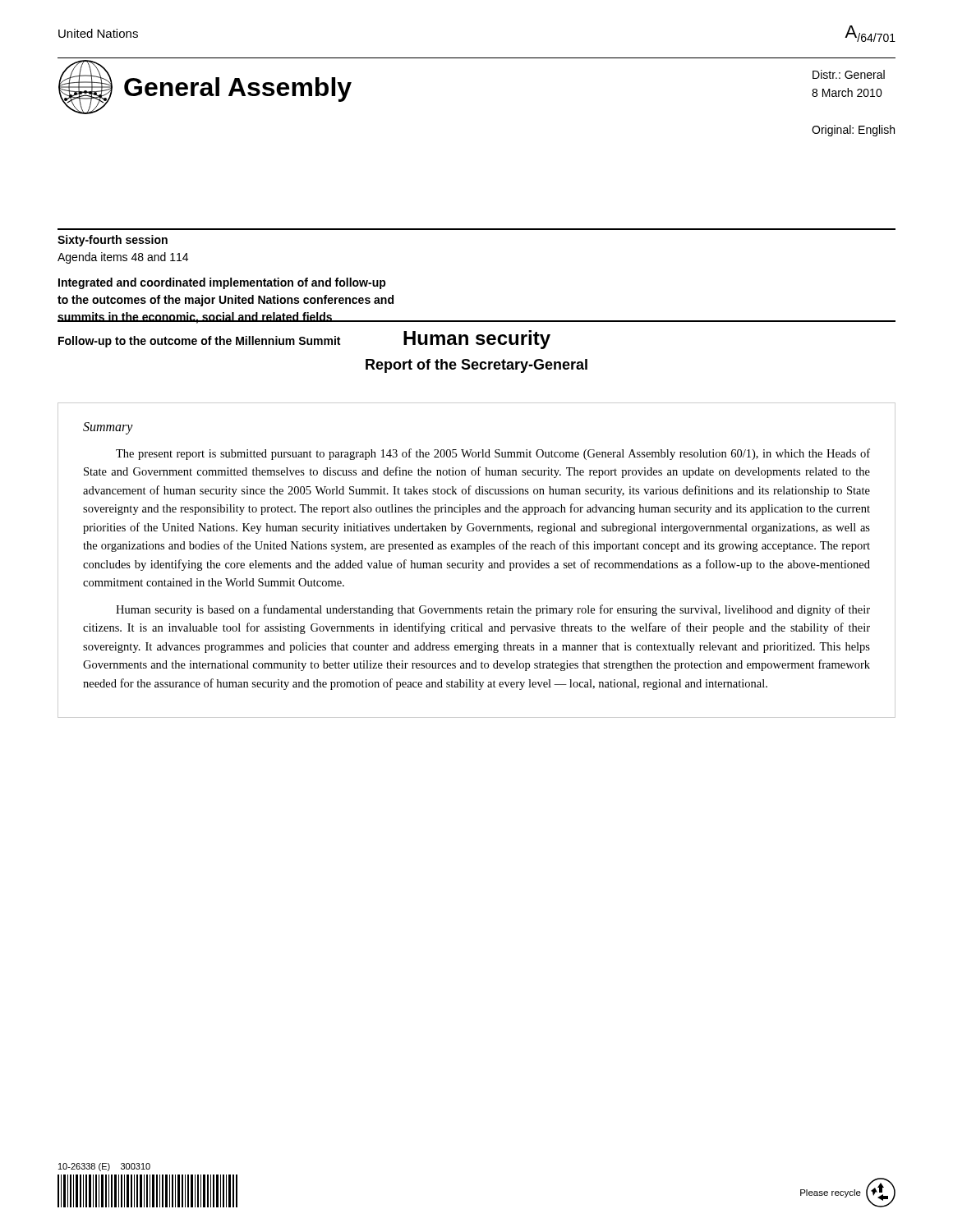Point to the section header beginning "Integrated and coordinated implementation of and follow-up to"
This screenshot has height=1232, width=953.
coord(222,283)
